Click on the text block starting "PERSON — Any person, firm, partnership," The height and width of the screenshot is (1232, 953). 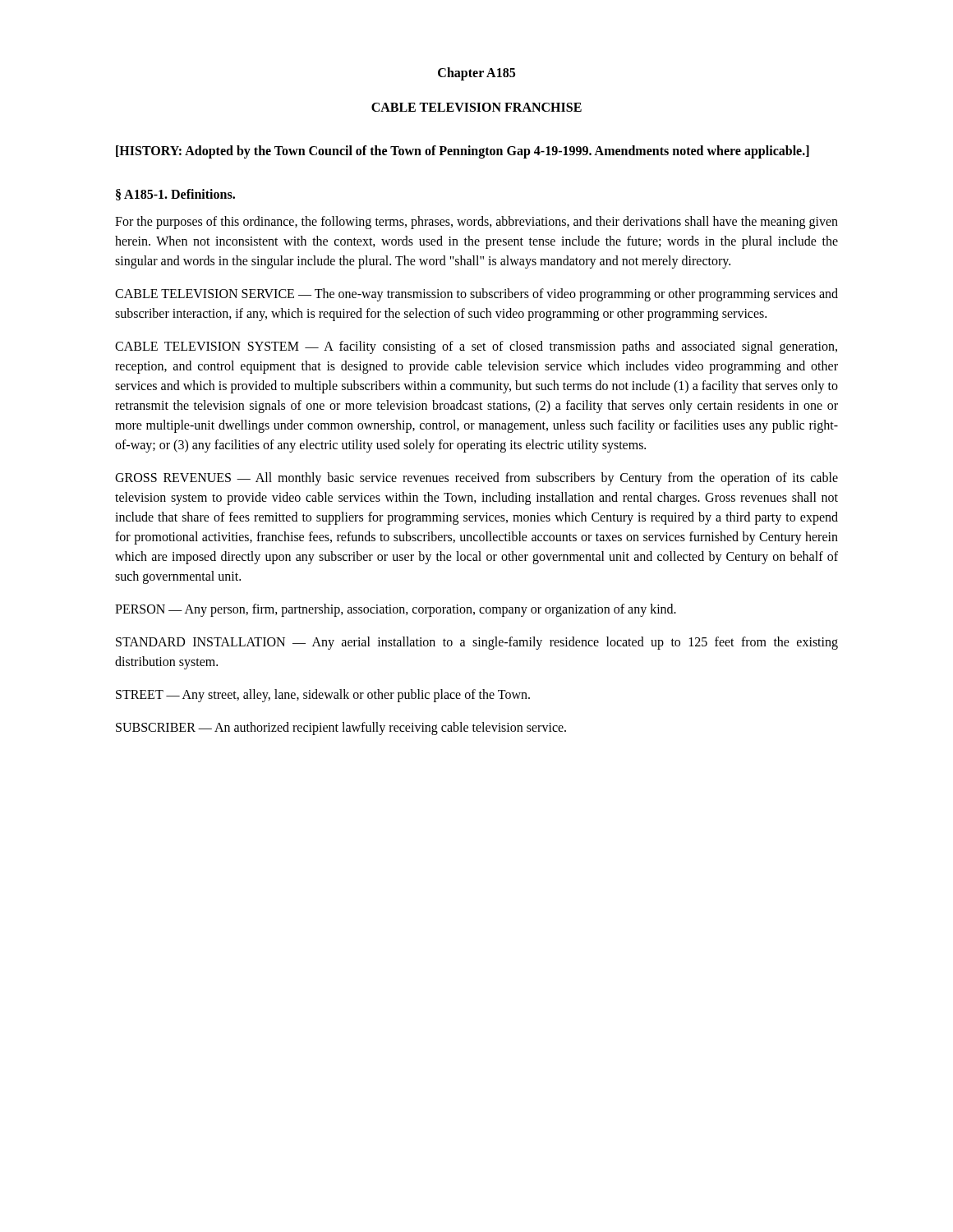point(396,609)
